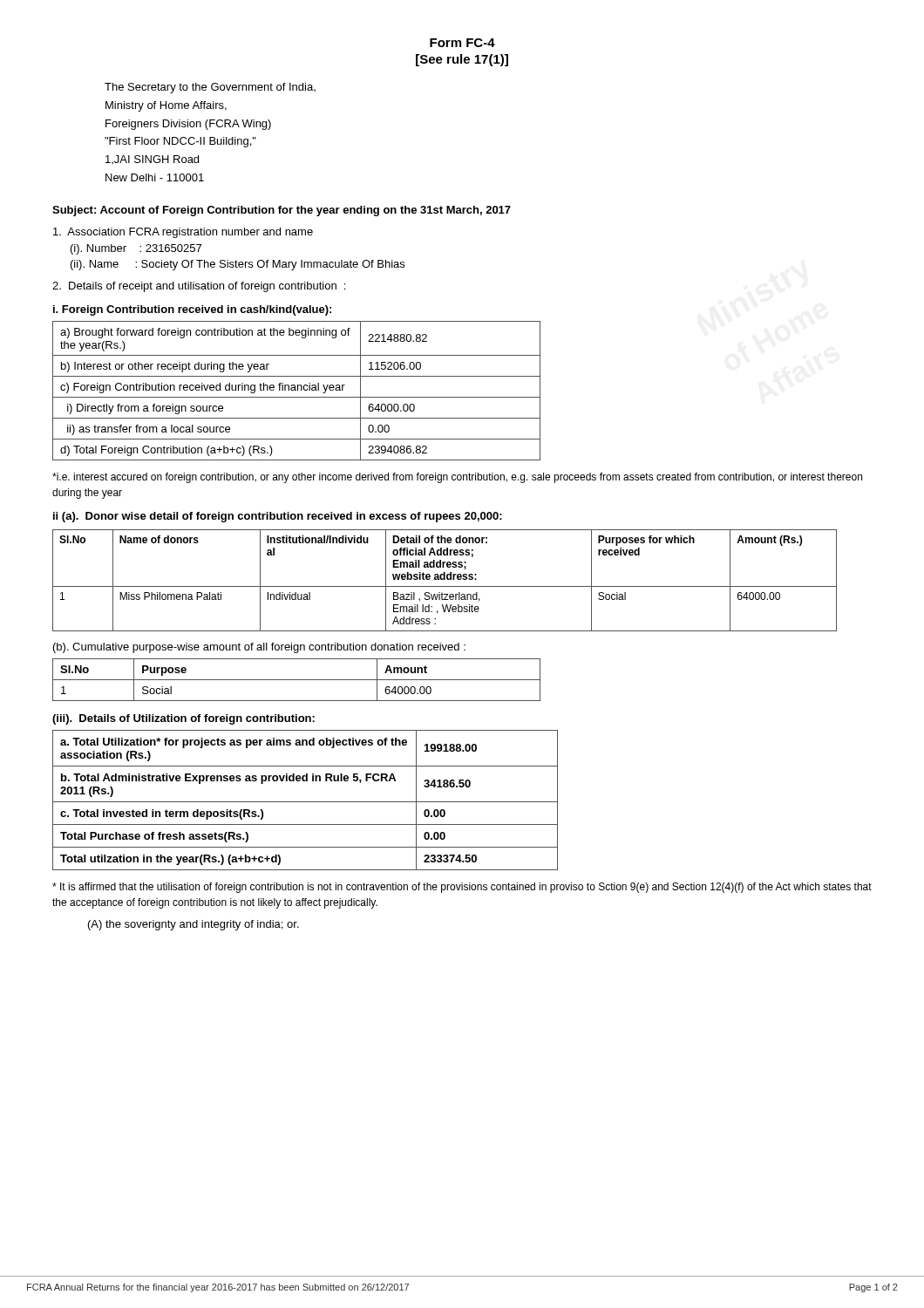Locate the block of text that opens with "It is affirmed that"
Image resolution: width=924 pixels, height=1308 pixels.
(x=462, y=894)
